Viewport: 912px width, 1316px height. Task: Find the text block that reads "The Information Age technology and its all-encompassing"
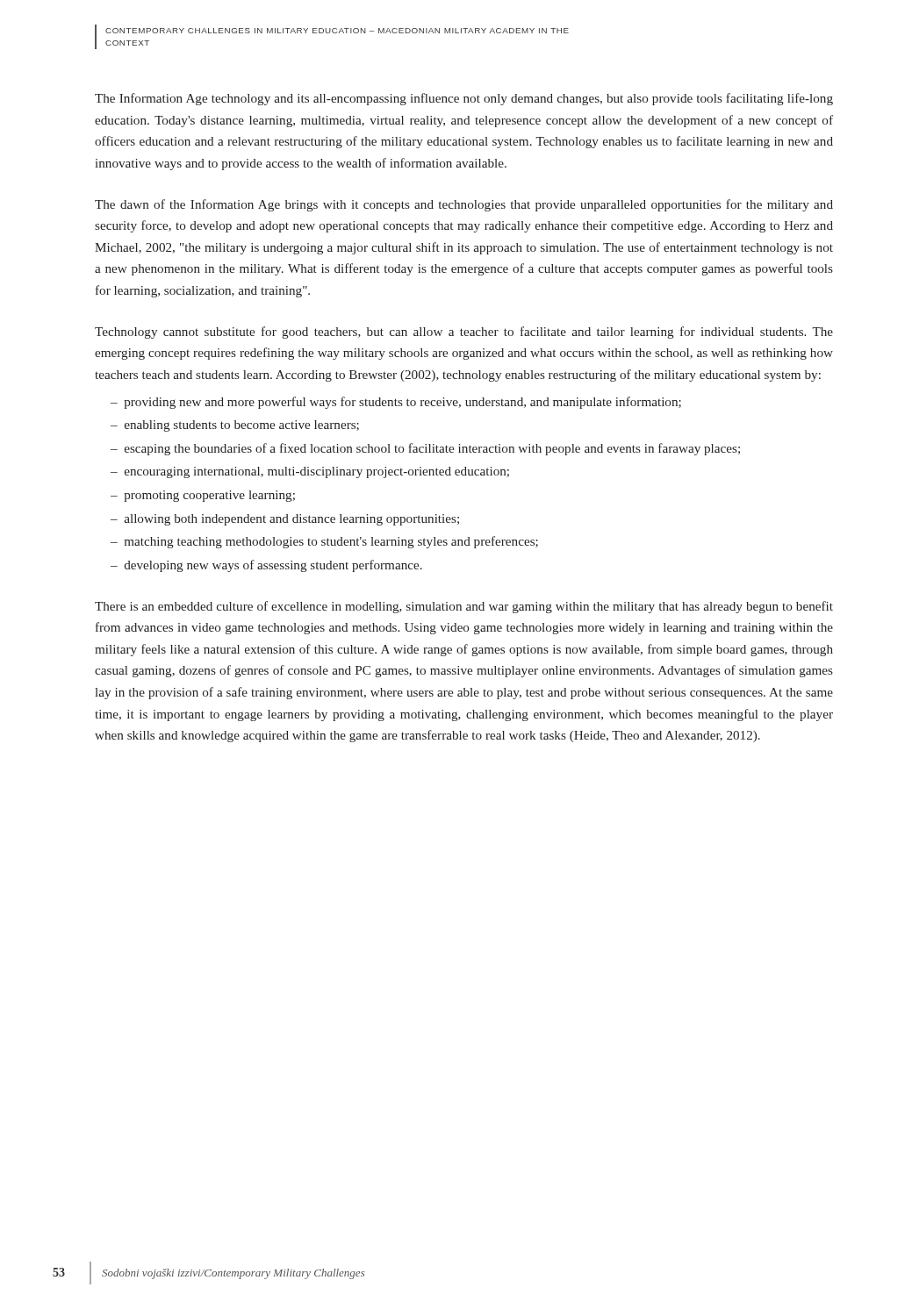[x=464, y=130]
